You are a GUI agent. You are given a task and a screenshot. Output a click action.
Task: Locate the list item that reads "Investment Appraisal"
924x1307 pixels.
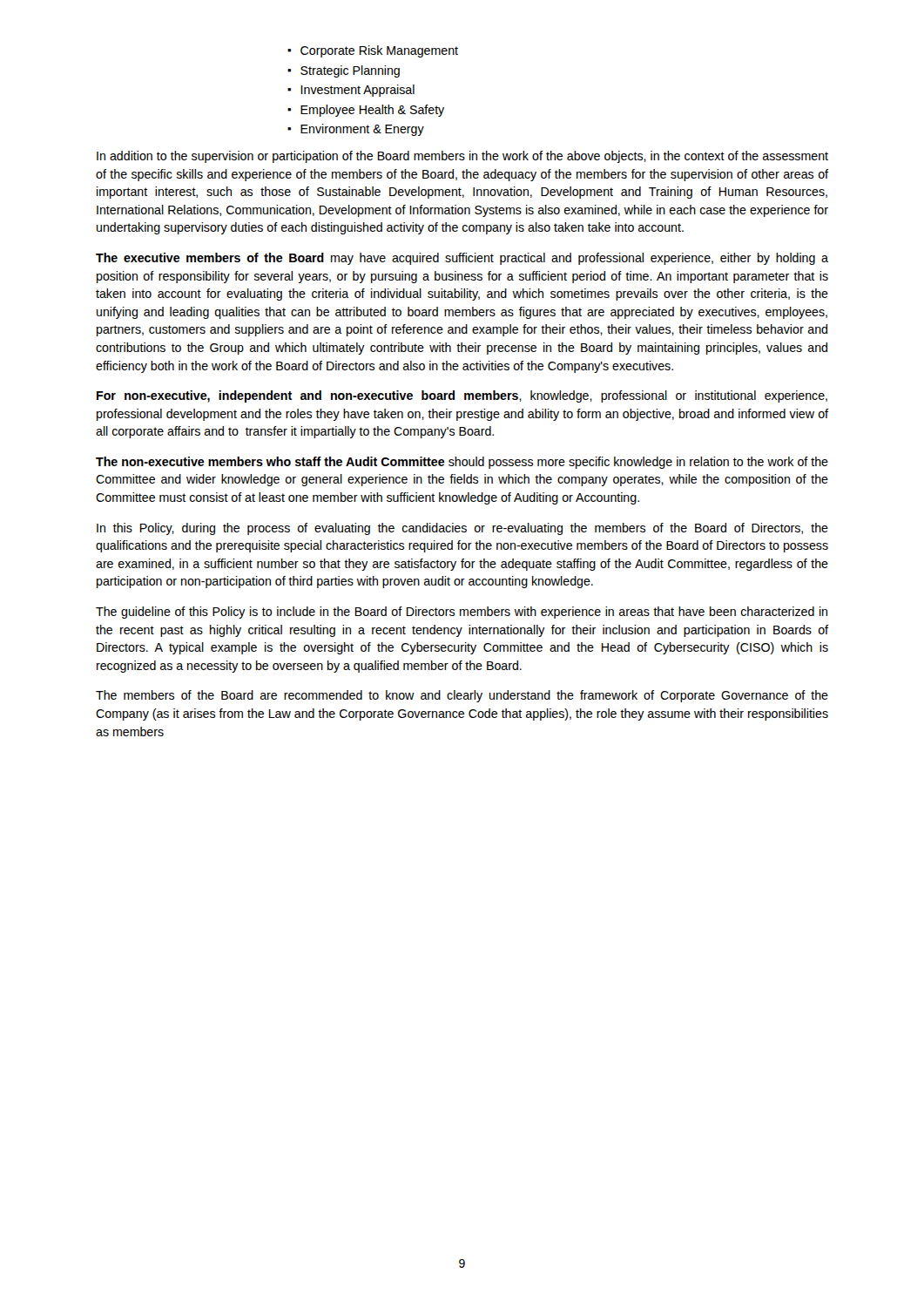[351, 91]
